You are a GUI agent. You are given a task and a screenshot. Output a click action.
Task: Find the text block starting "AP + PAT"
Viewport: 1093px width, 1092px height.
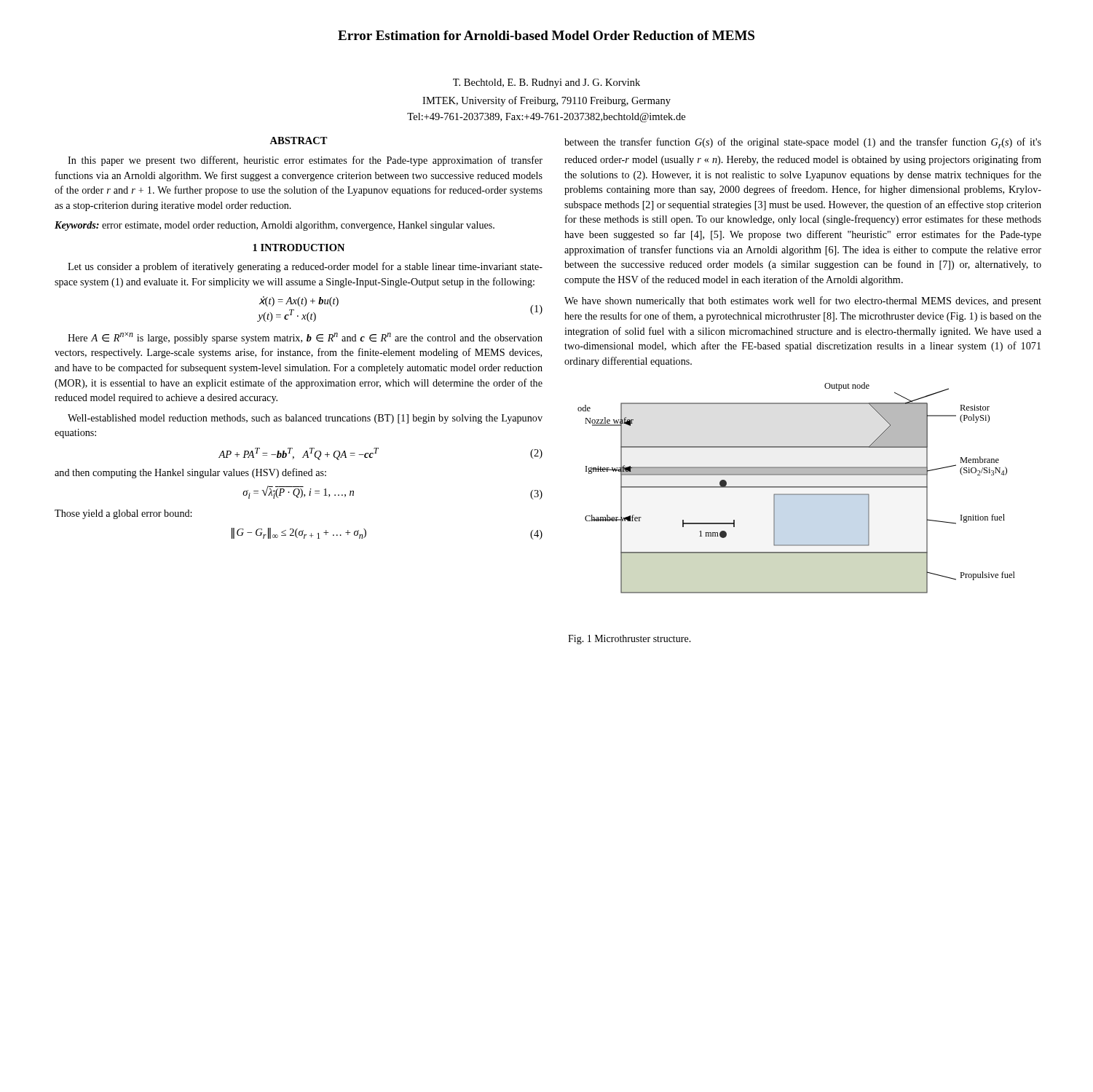point(299,453)
